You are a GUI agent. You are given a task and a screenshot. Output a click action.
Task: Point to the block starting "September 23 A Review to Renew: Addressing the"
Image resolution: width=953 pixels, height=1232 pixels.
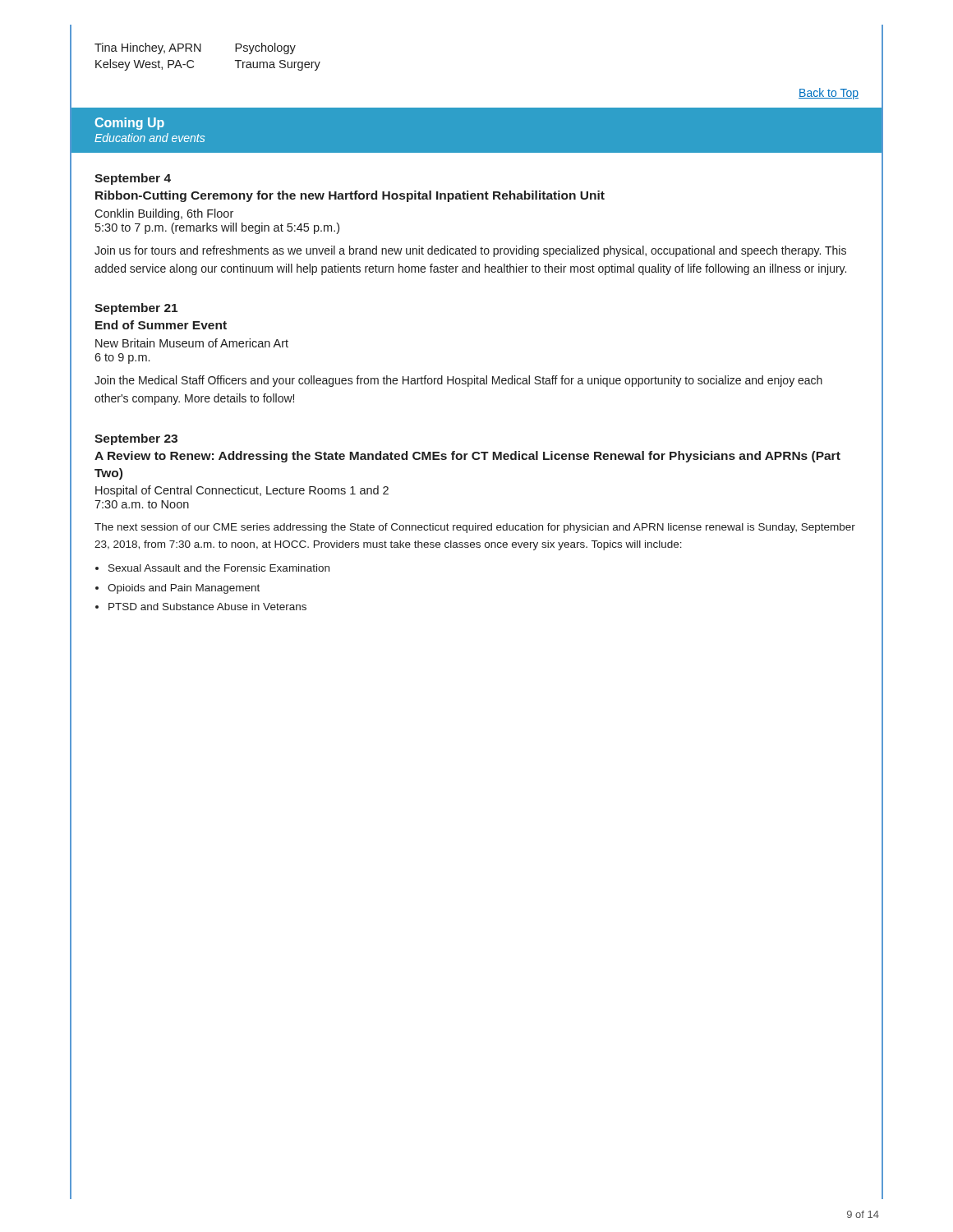[476, 523]
